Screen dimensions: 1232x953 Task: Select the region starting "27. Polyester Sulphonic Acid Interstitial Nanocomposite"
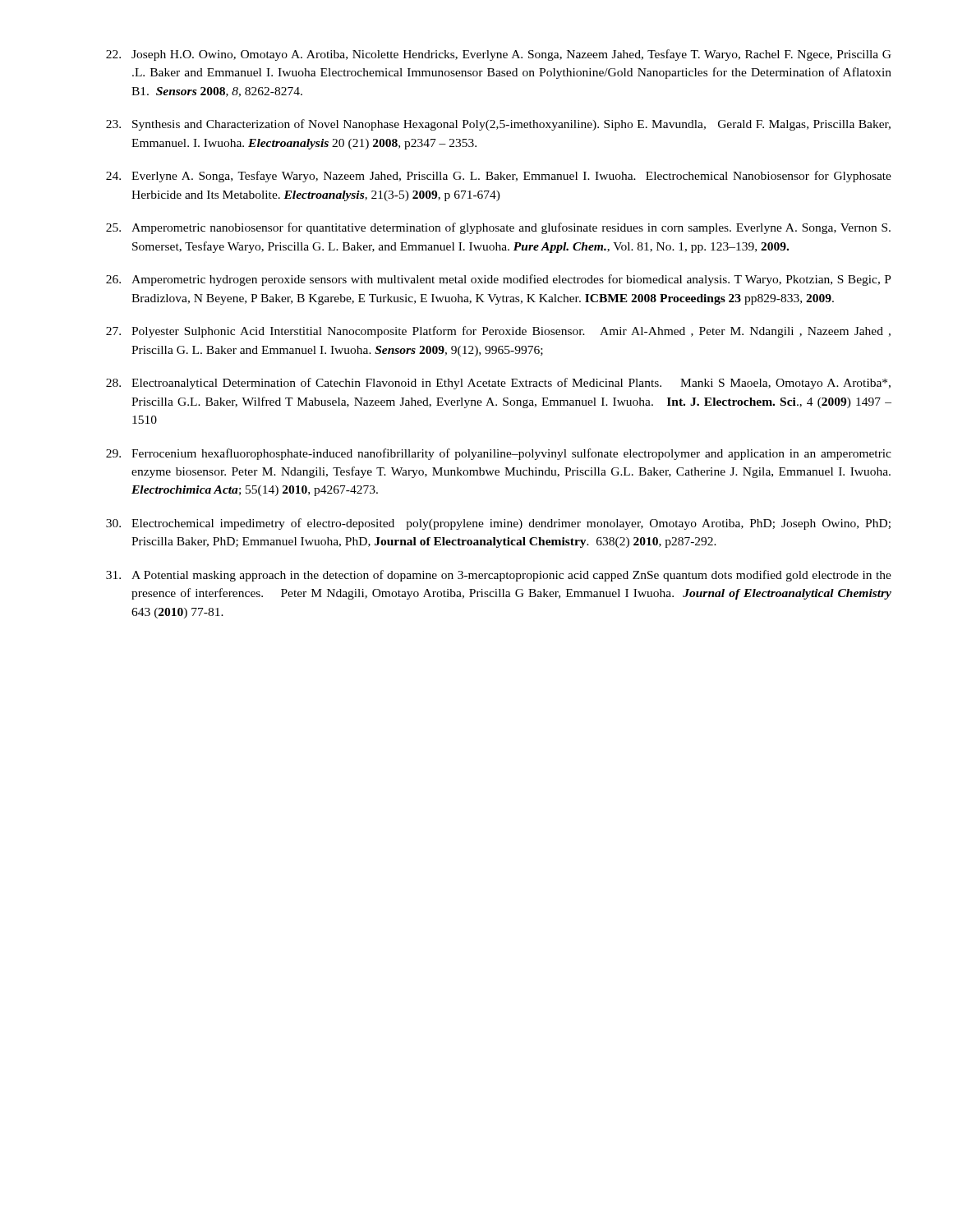pyautogui.click(x=487, y=341)
